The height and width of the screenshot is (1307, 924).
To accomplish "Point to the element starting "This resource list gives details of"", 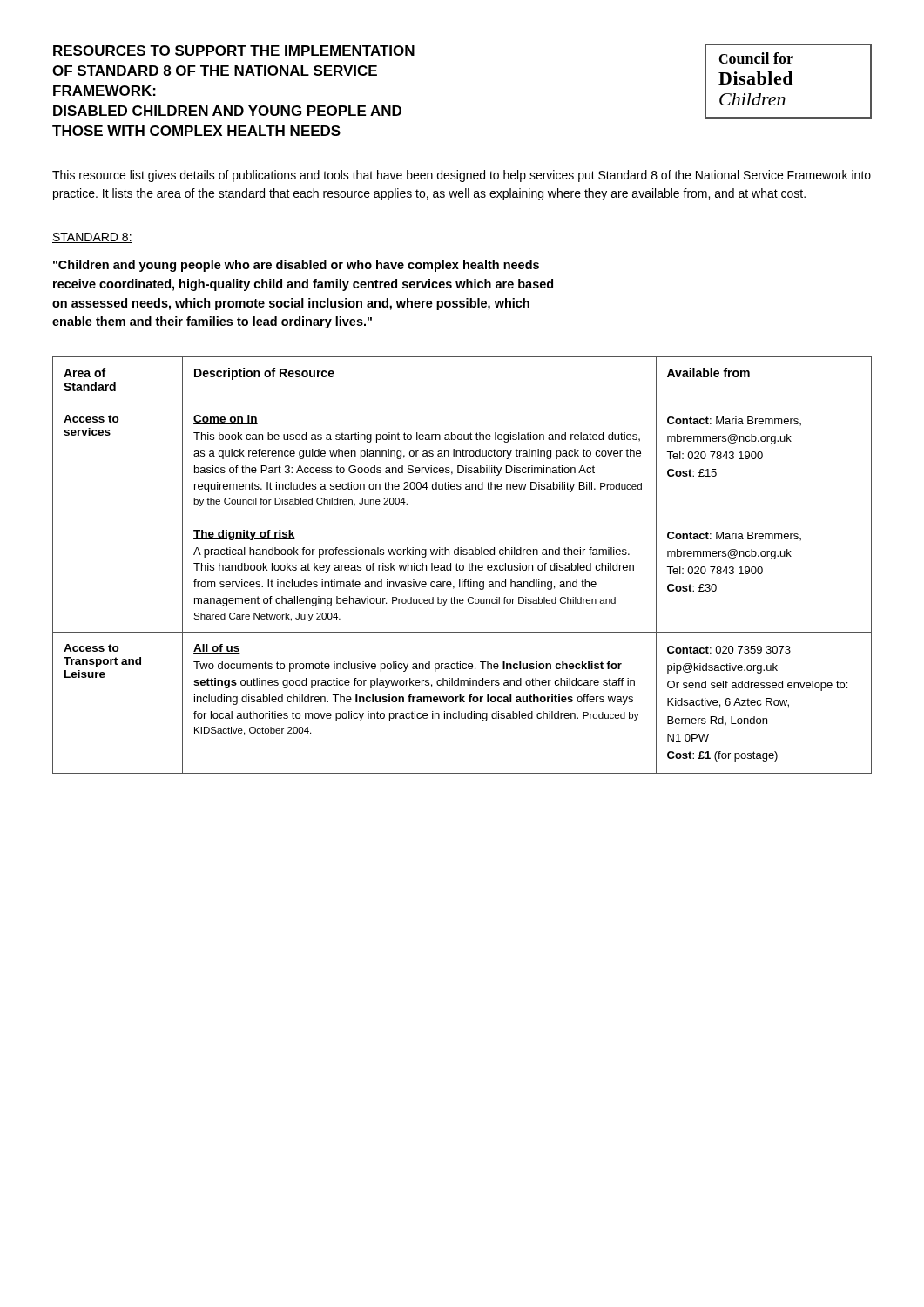I will tap(462, 184).
